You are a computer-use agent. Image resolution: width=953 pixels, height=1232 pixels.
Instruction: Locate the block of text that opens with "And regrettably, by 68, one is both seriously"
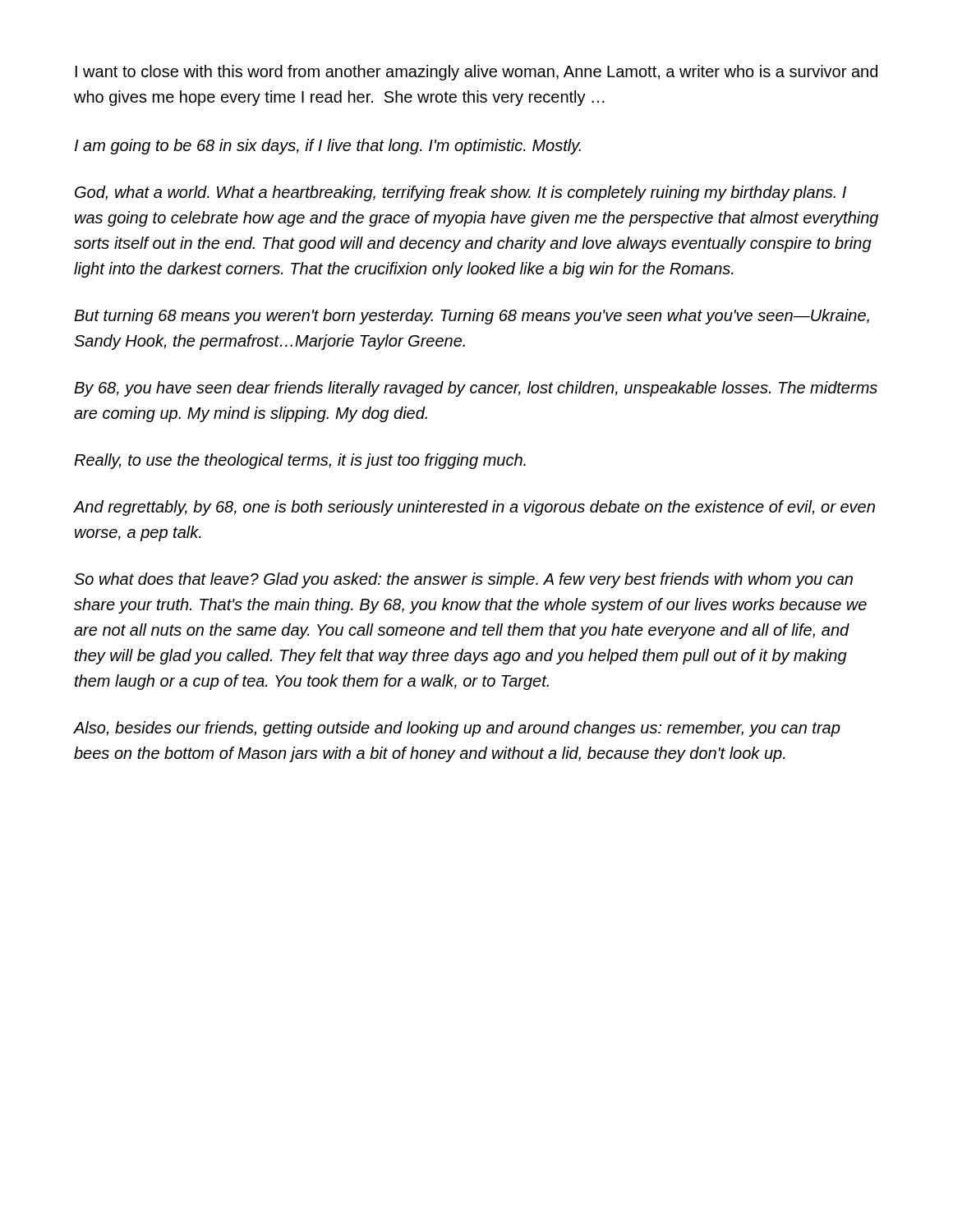tap(475, 519)
